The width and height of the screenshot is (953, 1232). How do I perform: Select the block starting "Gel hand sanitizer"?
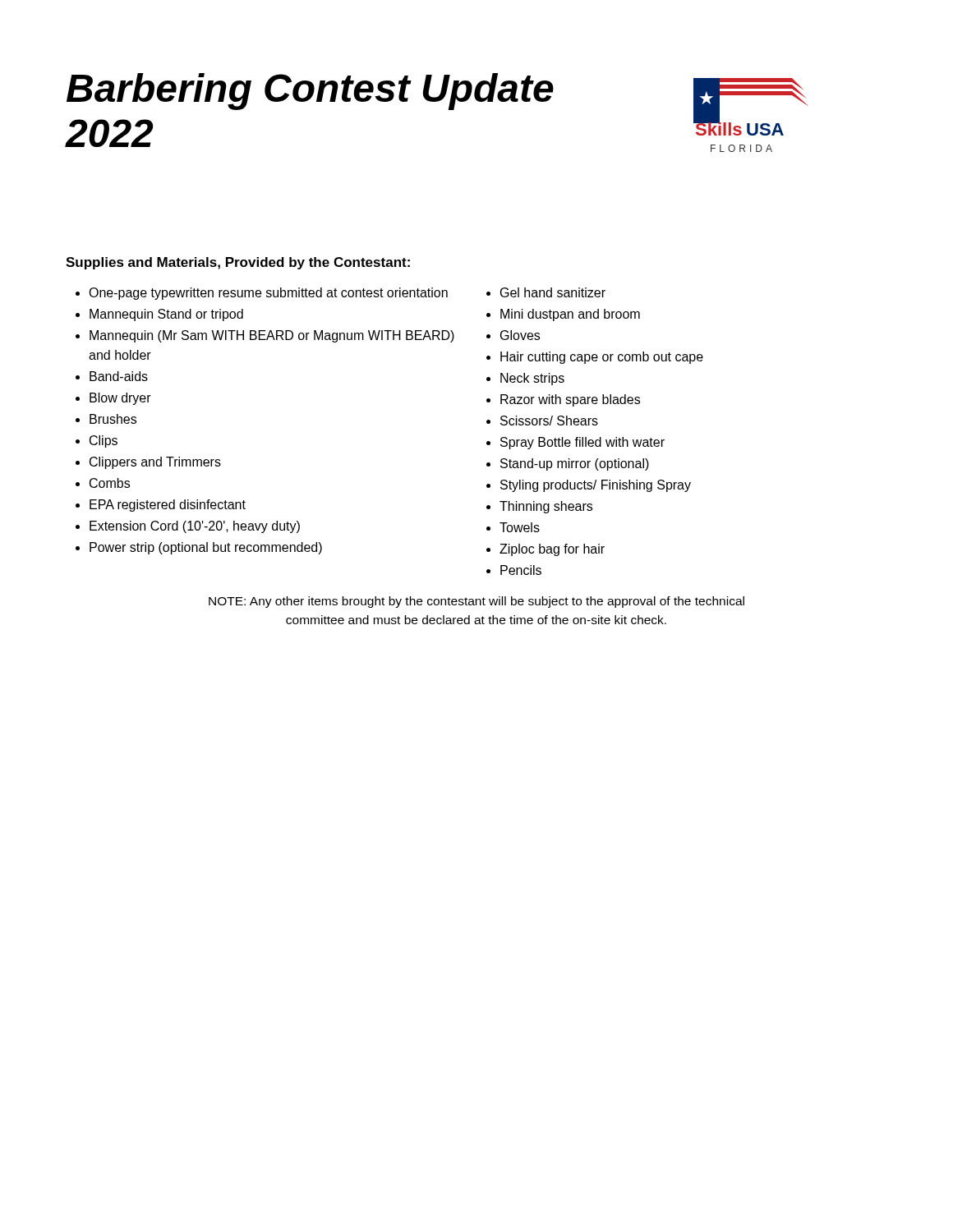pyautogui.click(x=546, y=292)
